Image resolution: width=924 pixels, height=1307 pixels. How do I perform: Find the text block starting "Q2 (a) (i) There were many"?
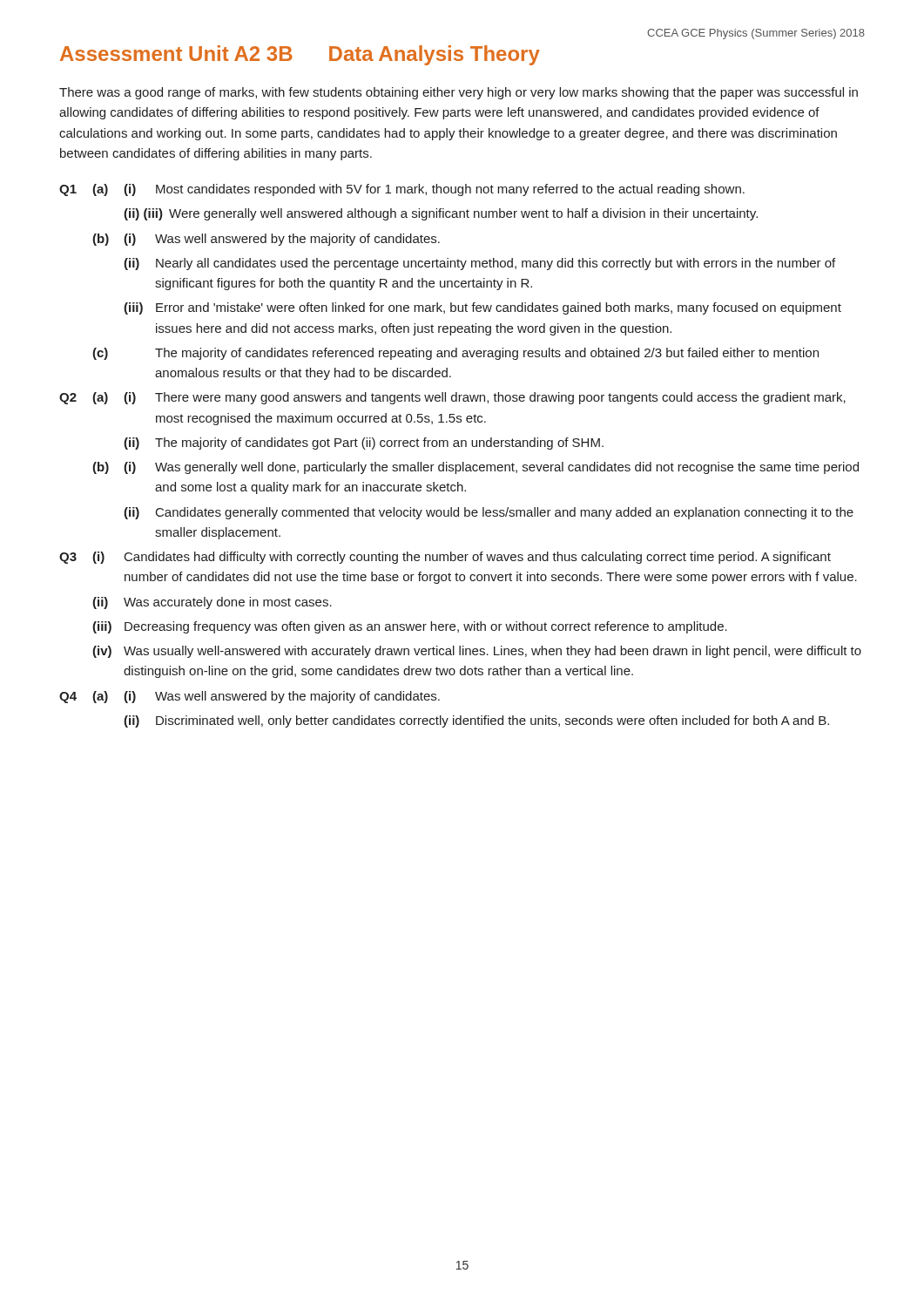462,407
